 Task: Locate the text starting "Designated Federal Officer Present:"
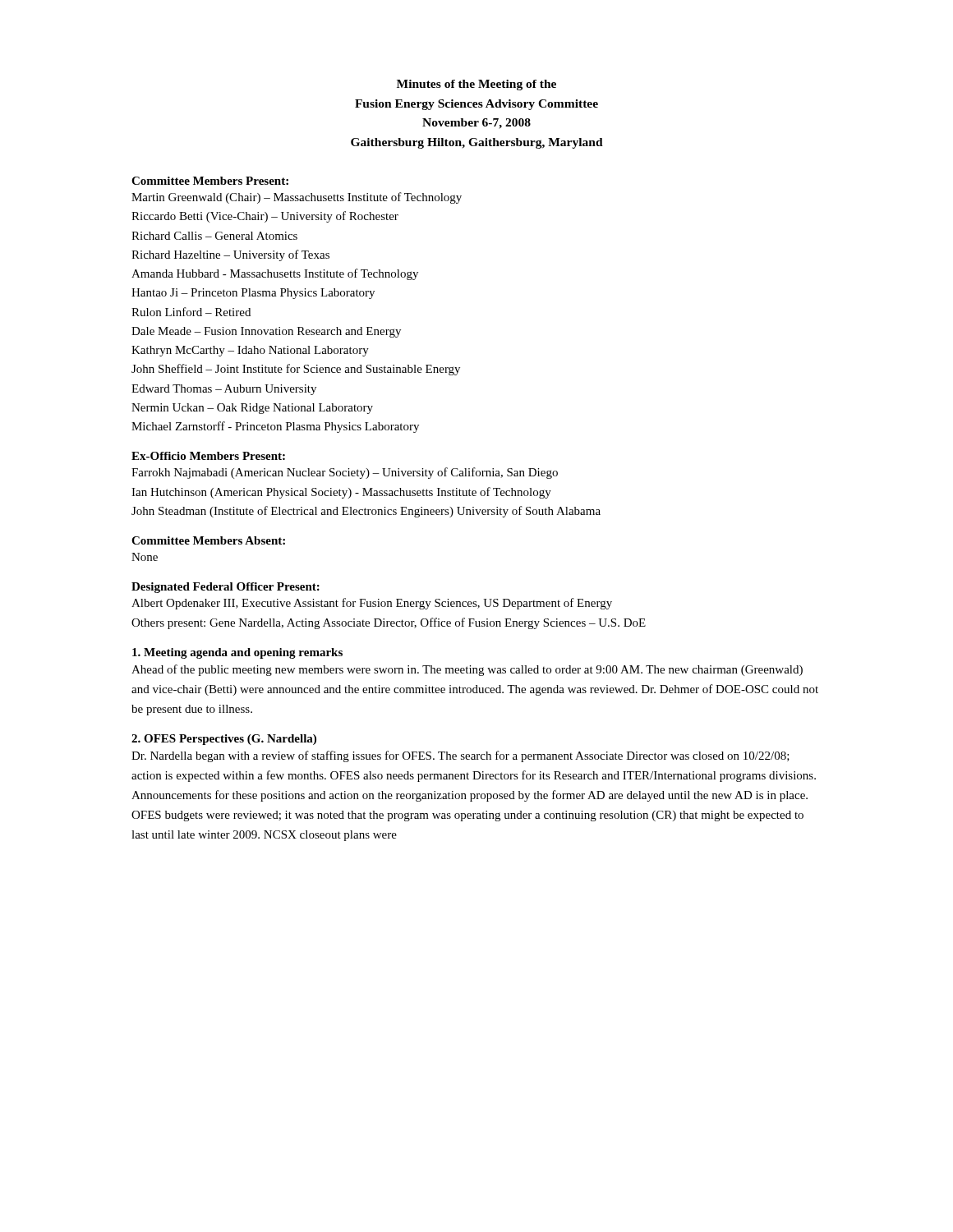226,587
